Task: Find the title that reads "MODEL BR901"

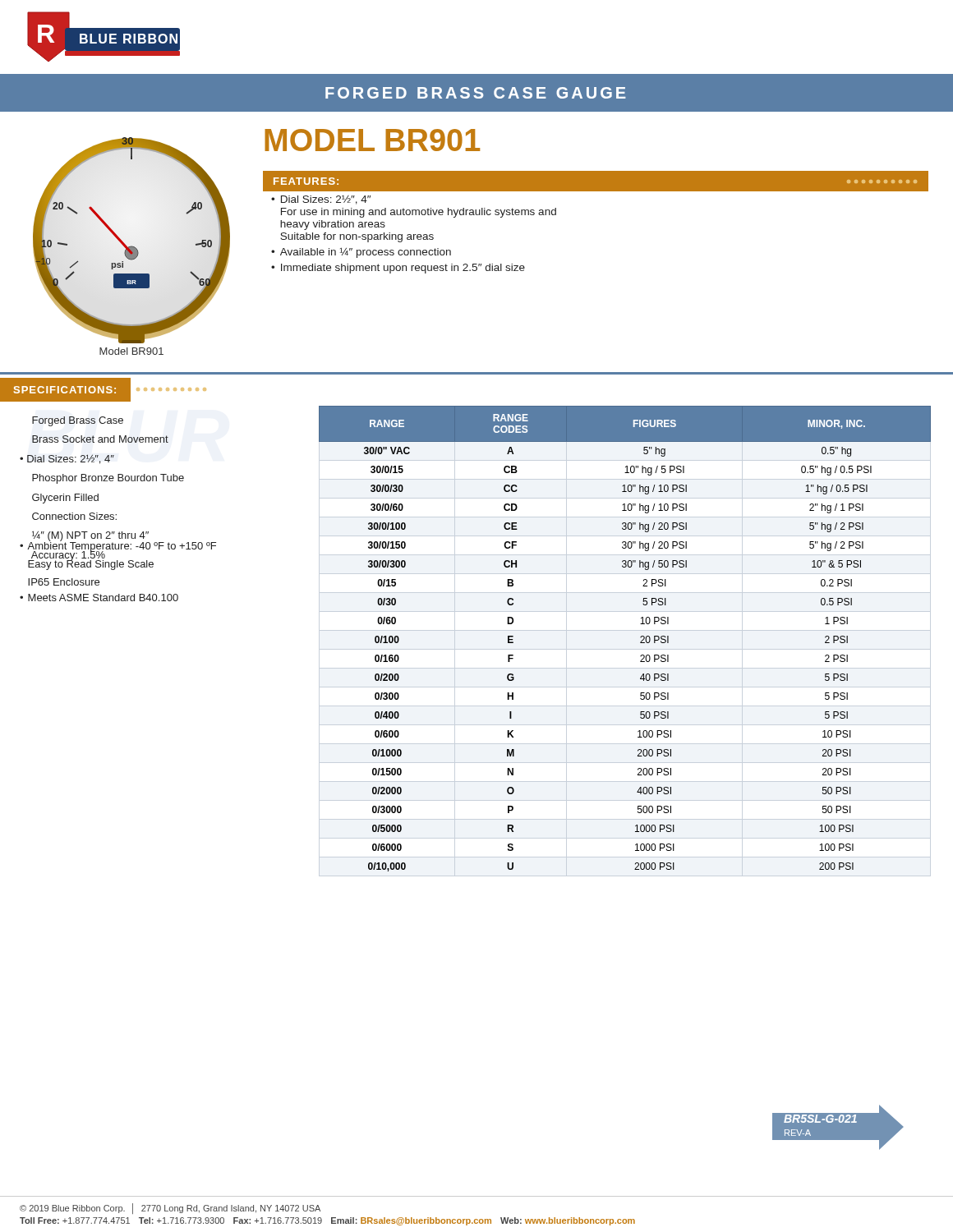Action: pos(372,140)
